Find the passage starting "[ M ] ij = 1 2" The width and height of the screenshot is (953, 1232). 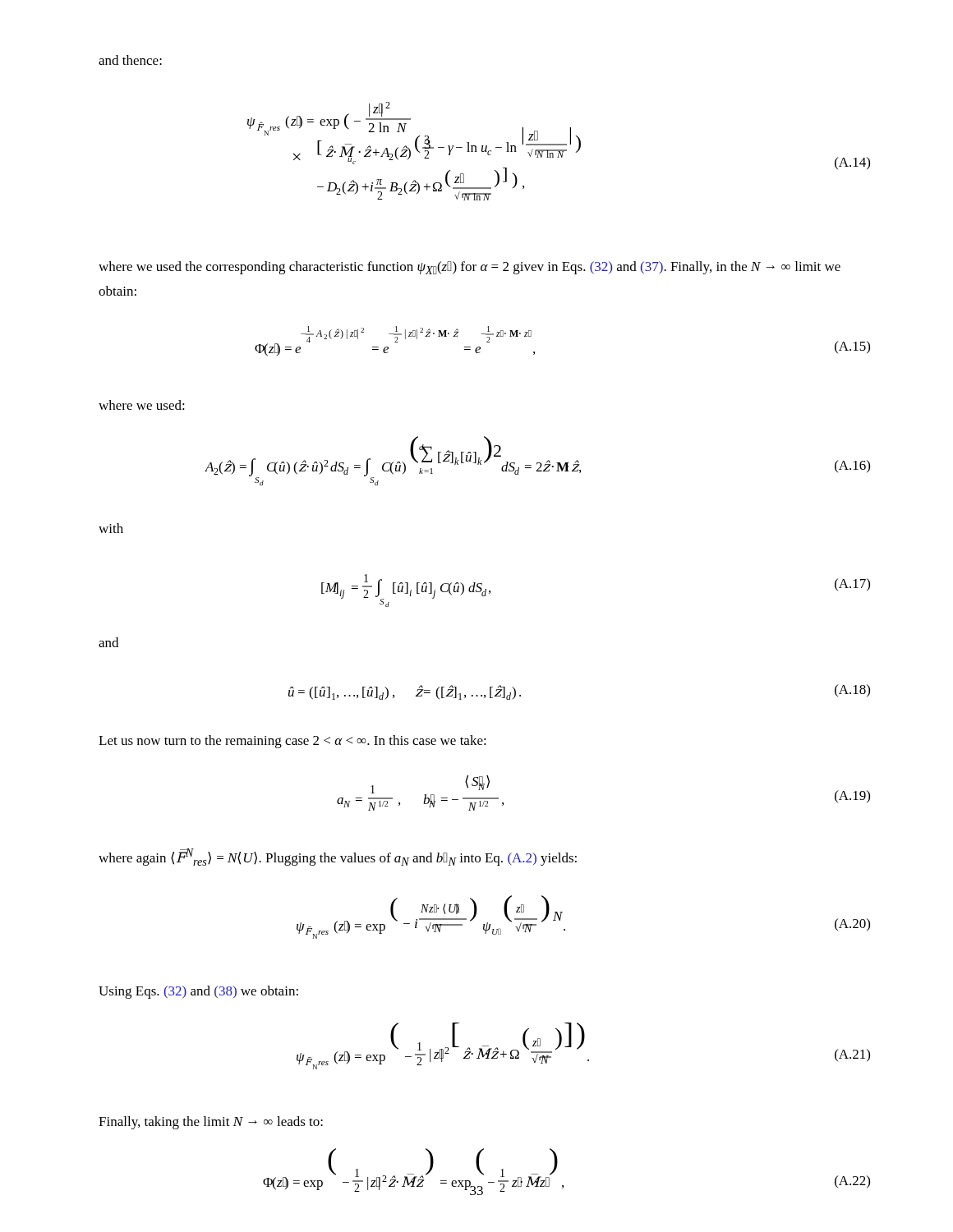(x=379, y=590)
